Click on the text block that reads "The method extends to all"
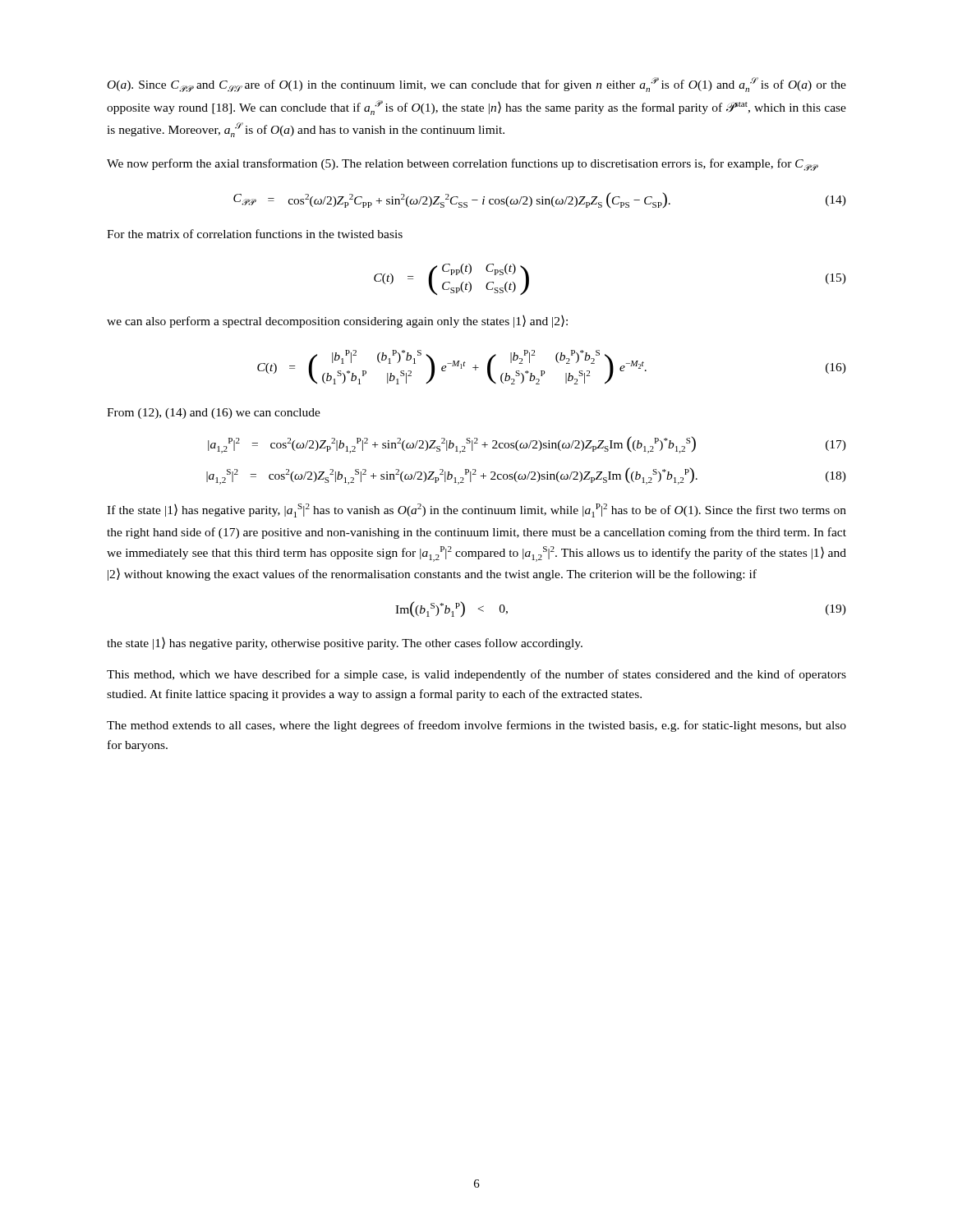The height and width of the screenshot is (1232, 953). click(476, 735)
